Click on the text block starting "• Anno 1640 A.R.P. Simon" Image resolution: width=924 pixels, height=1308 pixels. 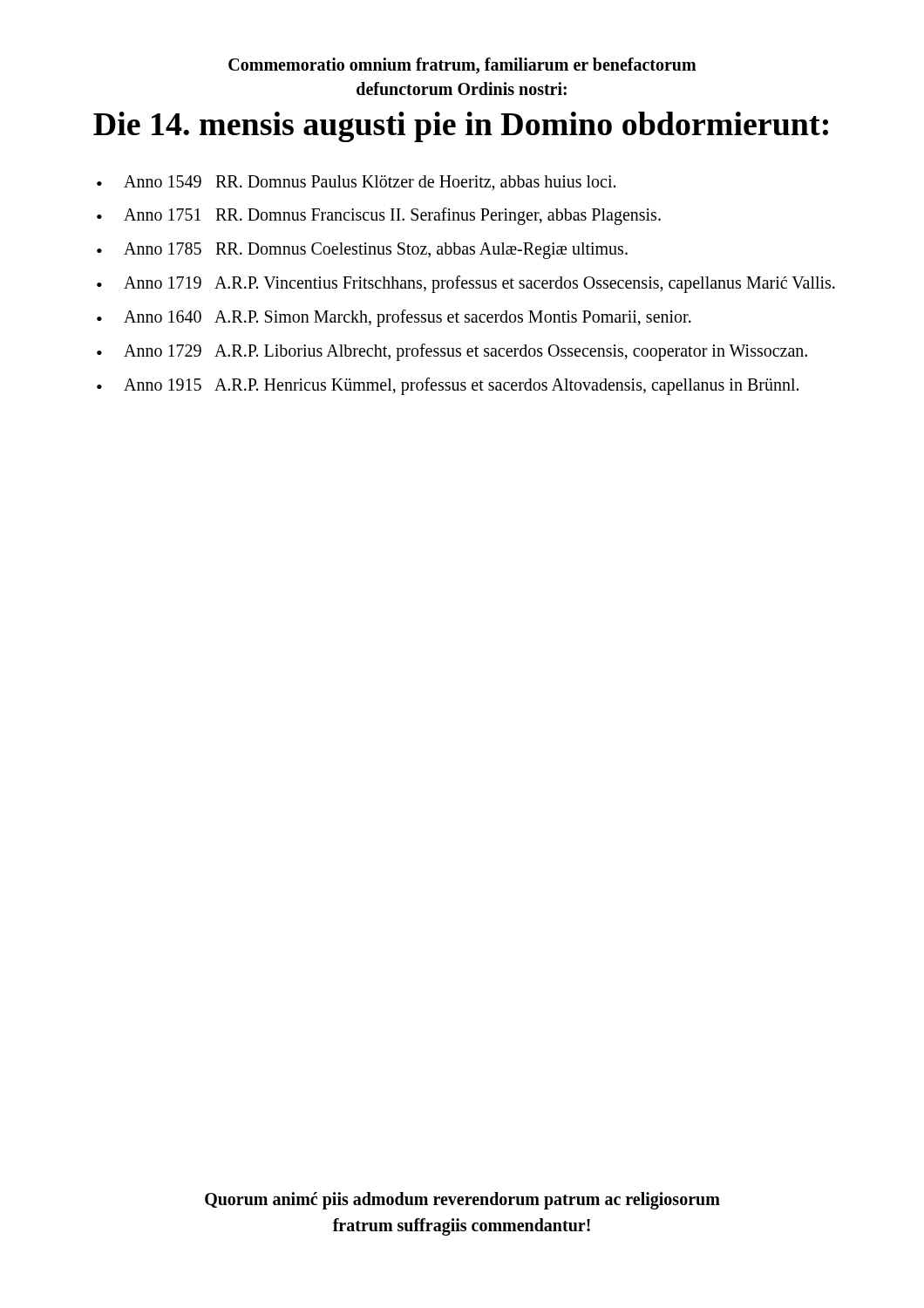point(471,319)
